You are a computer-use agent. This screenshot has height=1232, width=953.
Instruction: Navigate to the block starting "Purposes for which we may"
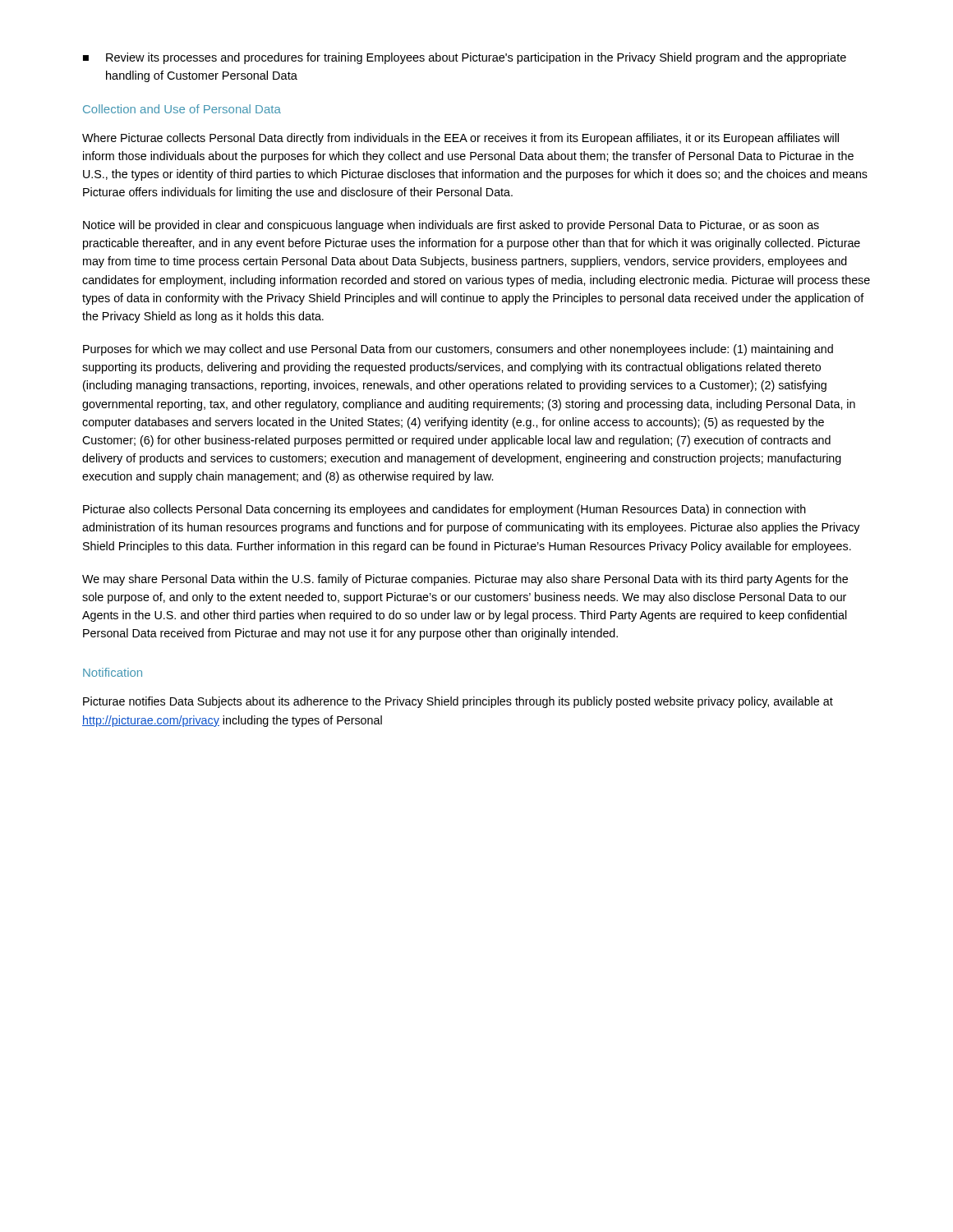point(469,413)
